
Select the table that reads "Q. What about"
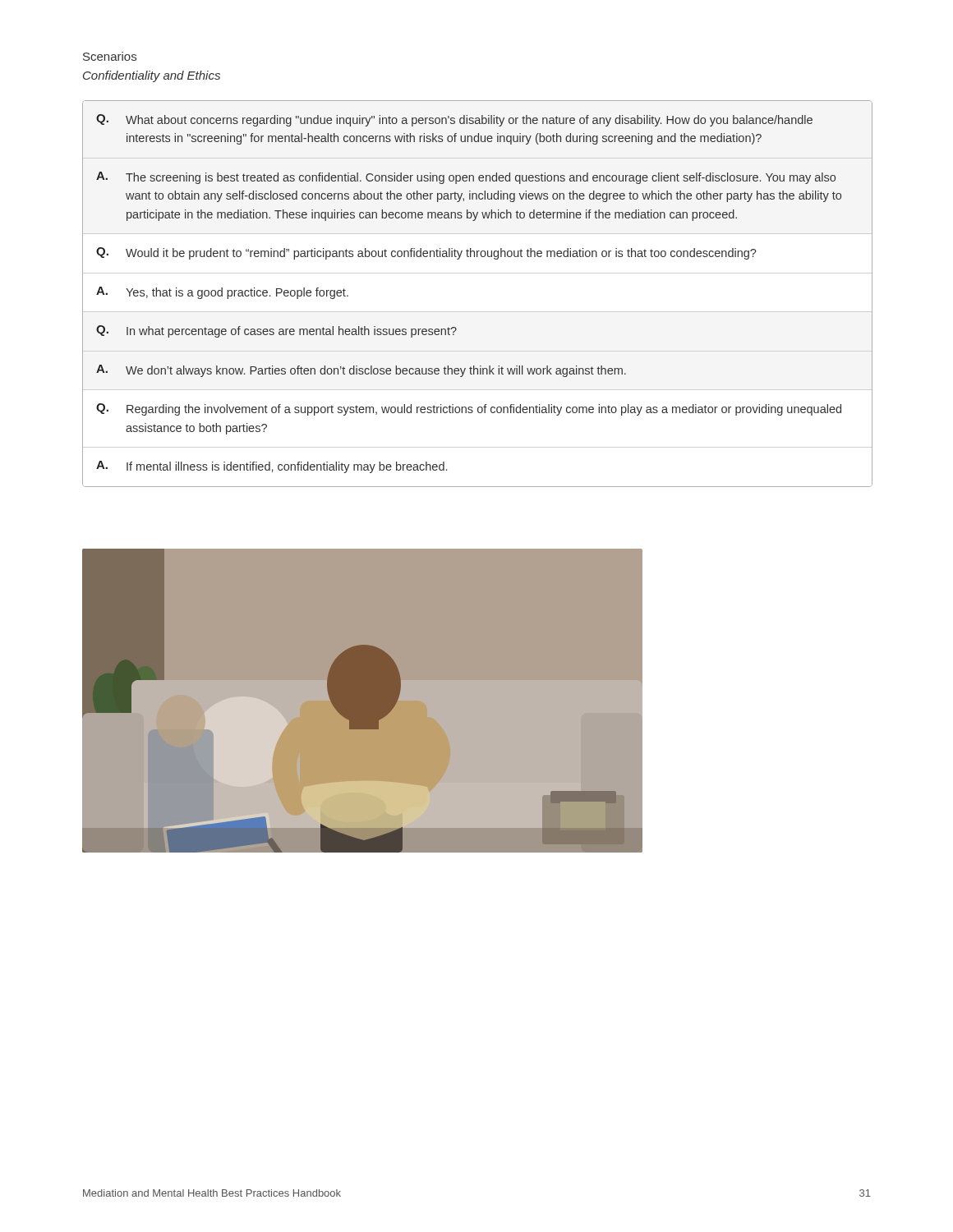[x=477, y=293]
